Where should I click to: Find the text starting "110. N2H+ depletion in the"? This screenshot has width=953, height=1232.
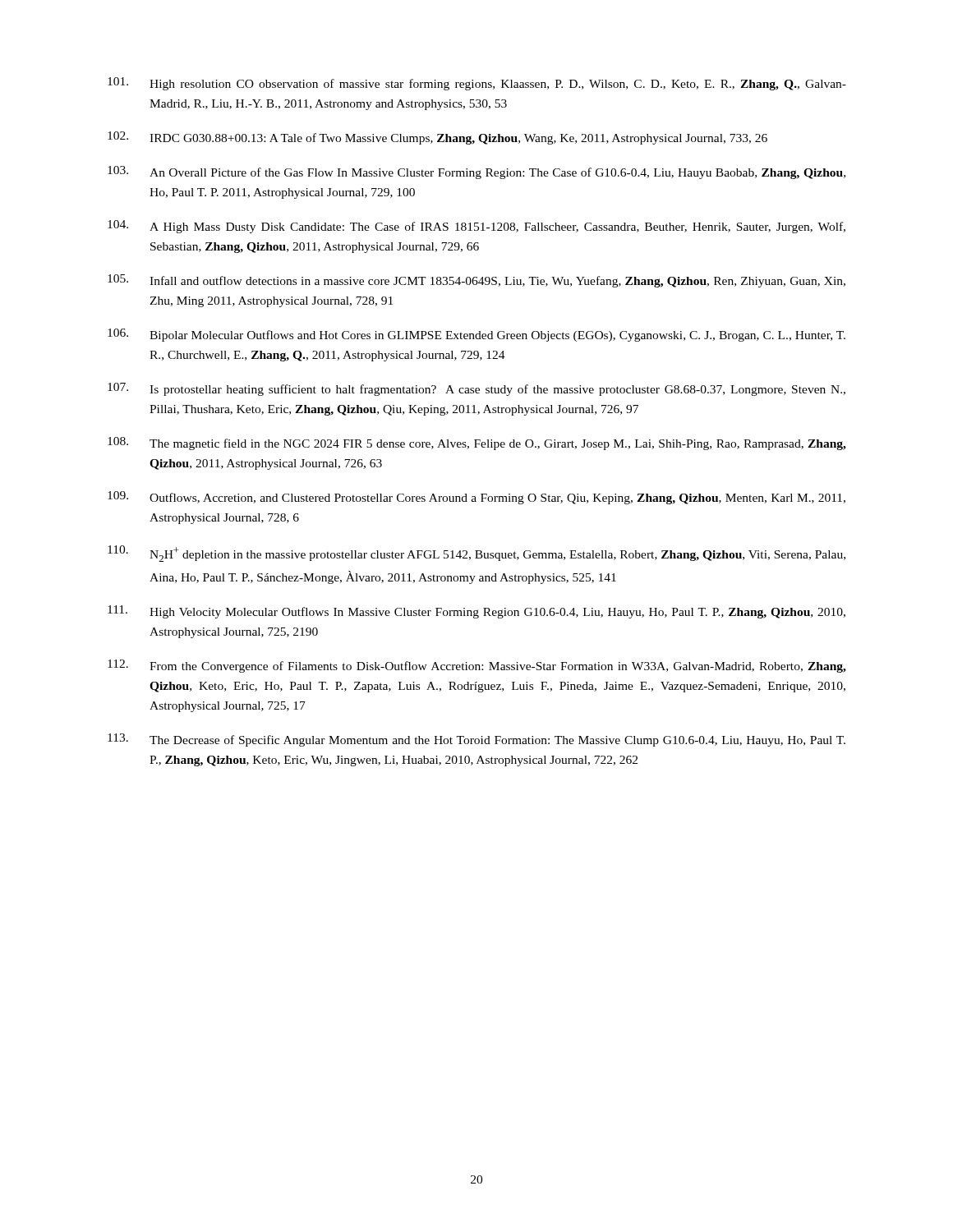click(x=476, y=565)
